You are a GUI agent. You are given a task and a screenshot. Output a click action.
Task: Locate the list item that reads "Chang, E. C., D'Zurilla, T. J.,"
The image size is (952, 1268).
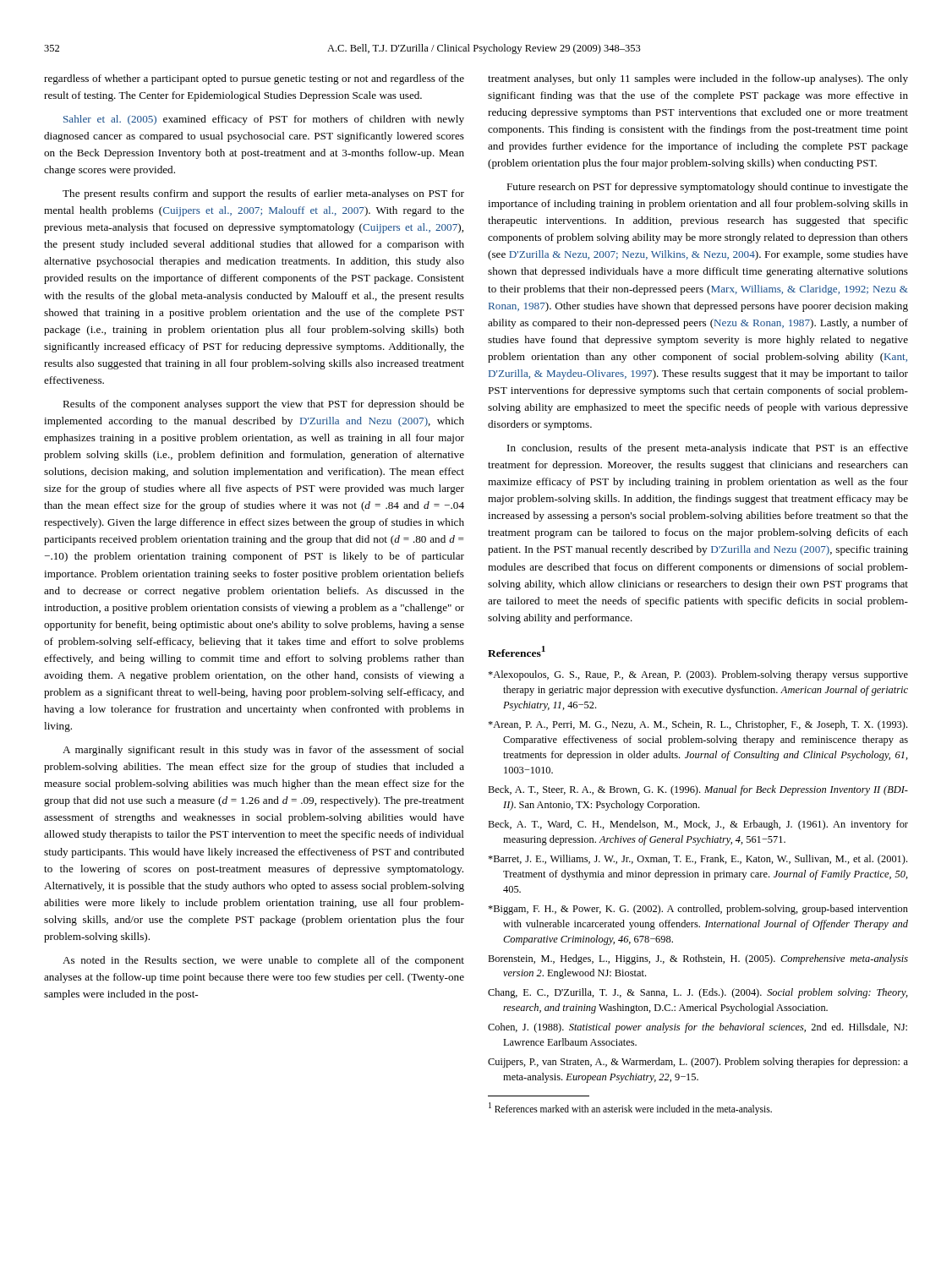tap(698, 1000)
